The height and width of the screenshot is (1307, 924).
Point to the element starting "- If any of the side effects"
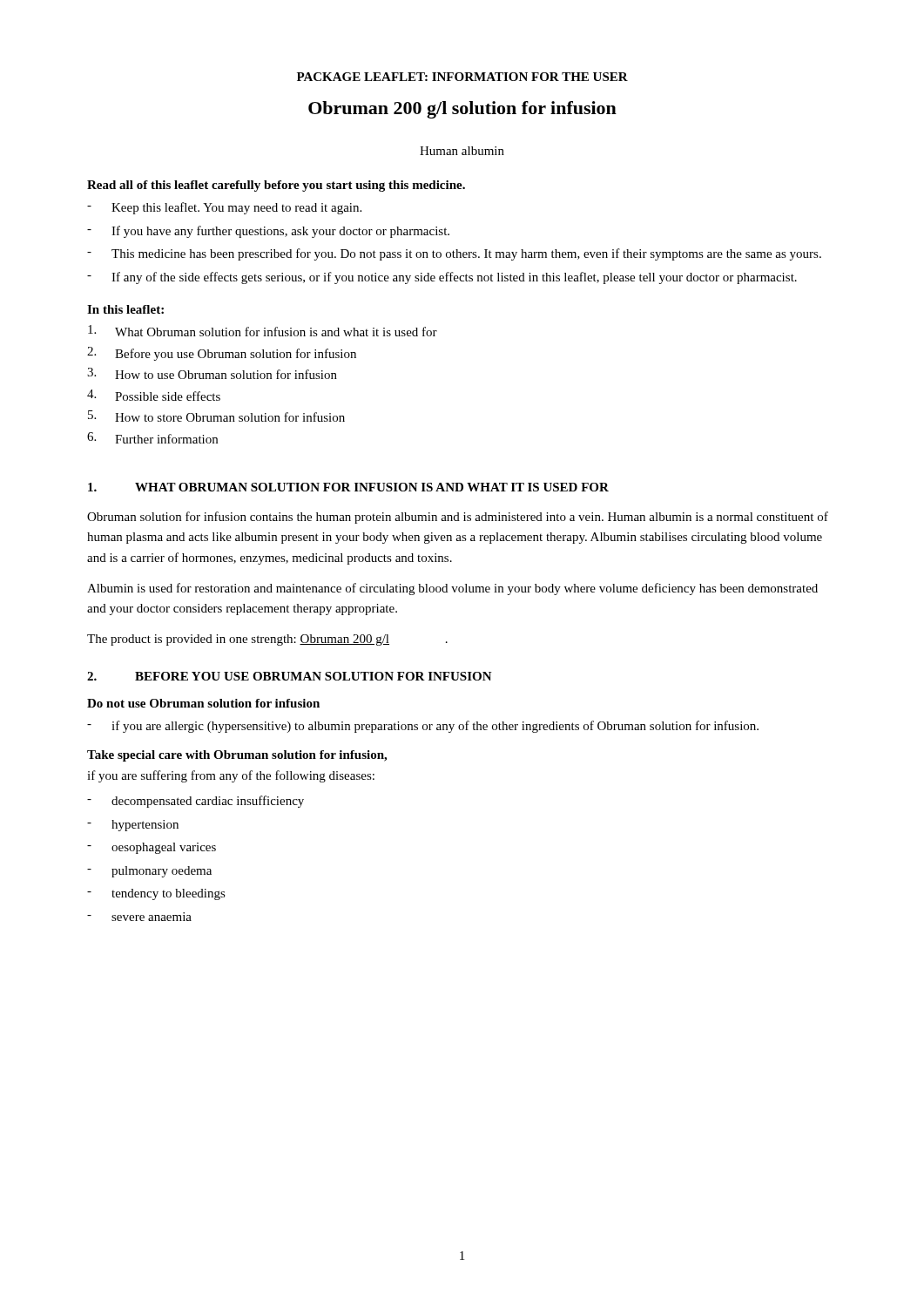pyautogui.click(x=462, y=277)
